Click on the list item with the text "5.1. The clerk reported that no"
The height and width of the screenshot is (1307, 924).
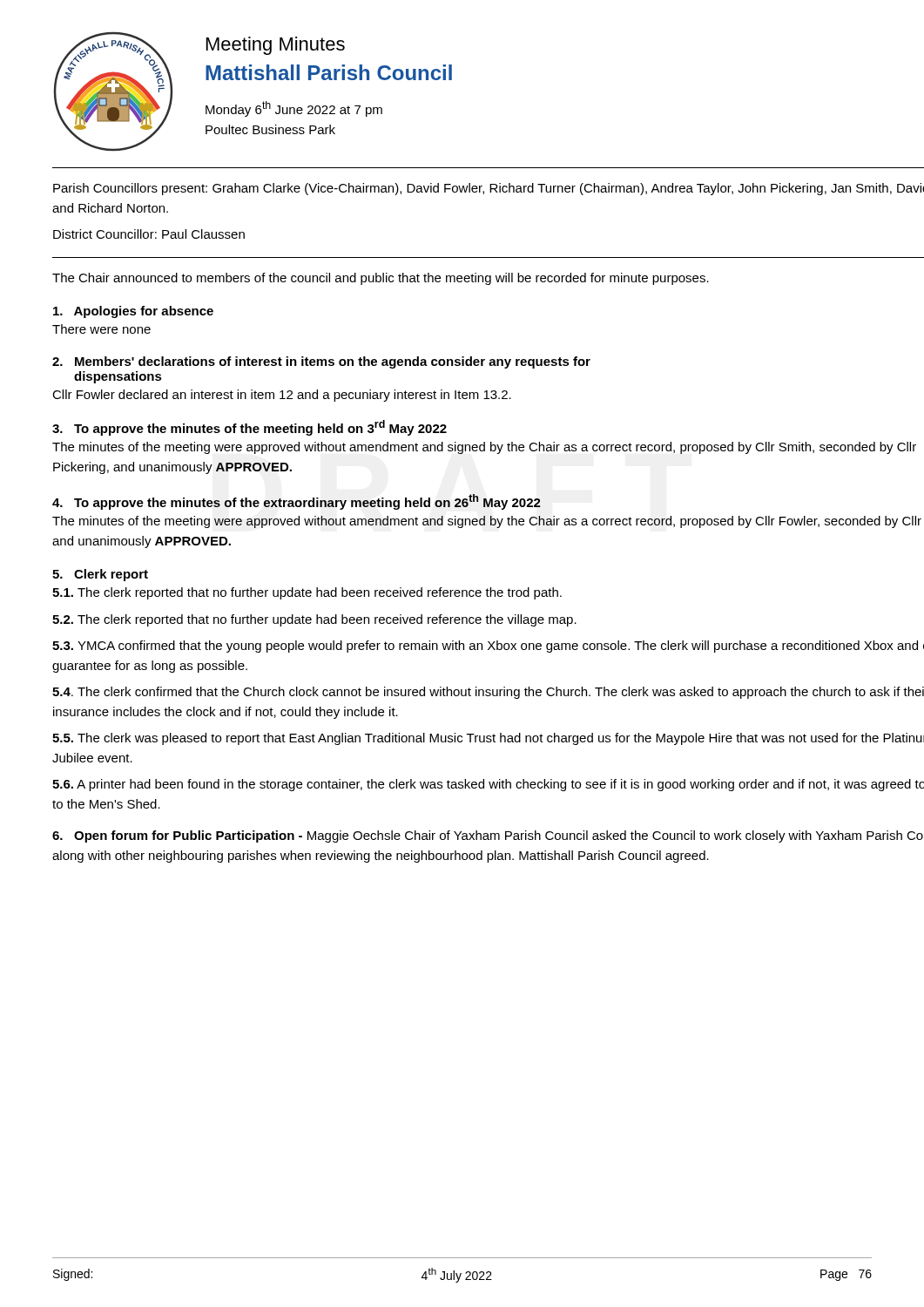tap(307, 592)
